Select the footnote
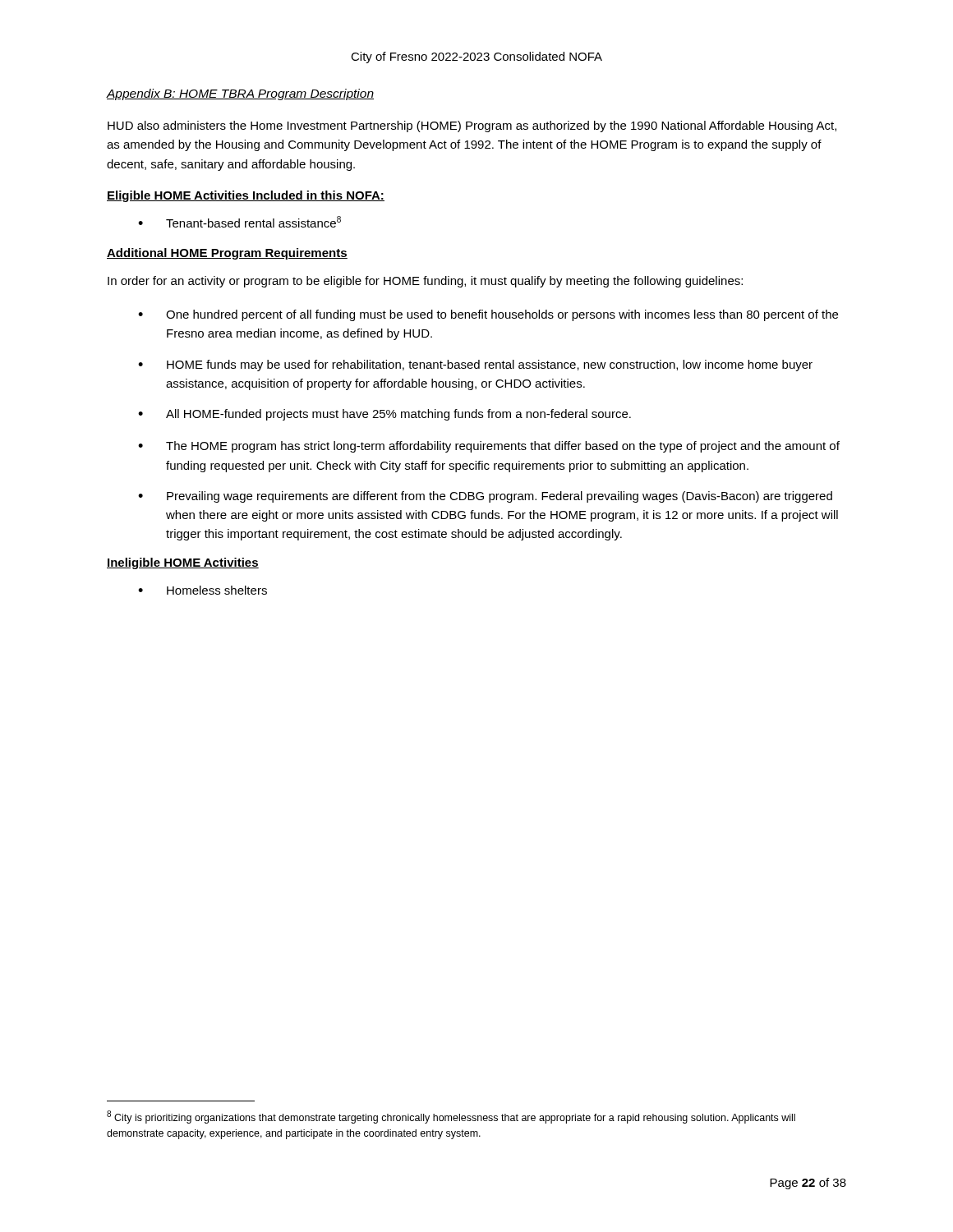953x1232 pixels. pos(451,1125)
